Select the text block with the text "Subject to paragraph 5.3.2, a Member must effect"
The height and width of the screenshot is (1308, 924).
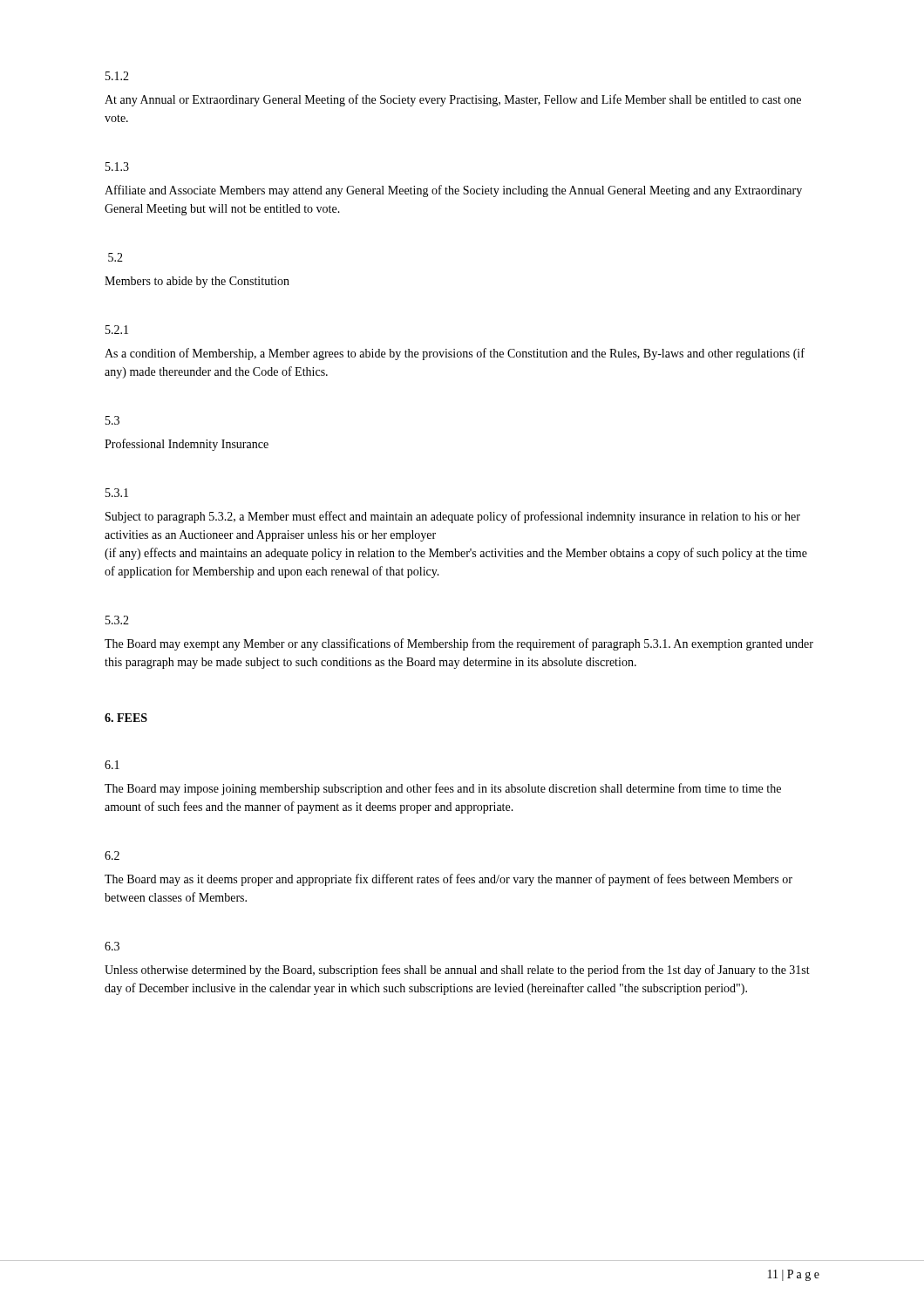[x=456, y=544]
